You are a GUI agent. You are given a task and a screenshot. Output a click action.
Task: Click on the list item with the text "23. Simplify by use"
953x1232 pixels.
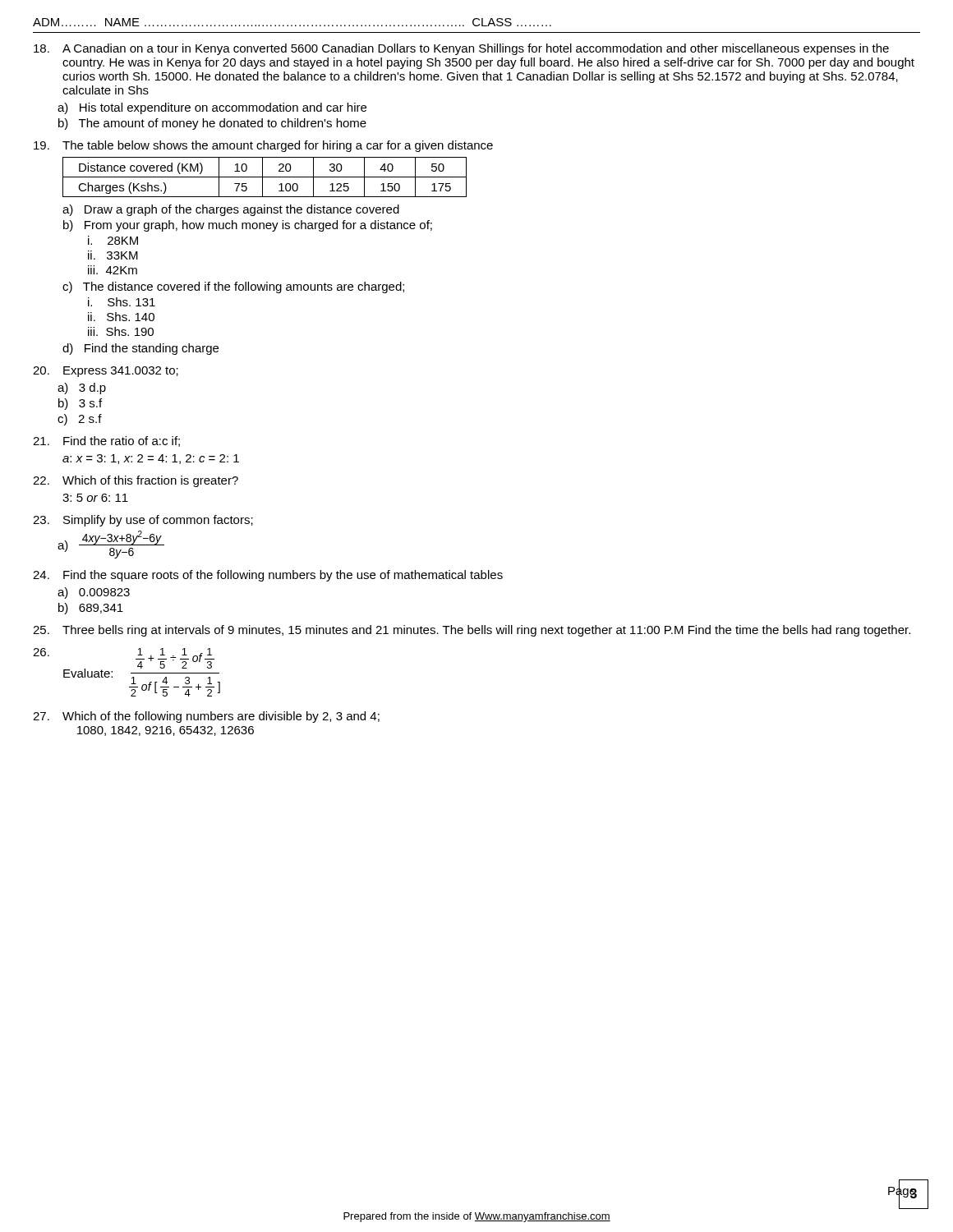point(143,521)
